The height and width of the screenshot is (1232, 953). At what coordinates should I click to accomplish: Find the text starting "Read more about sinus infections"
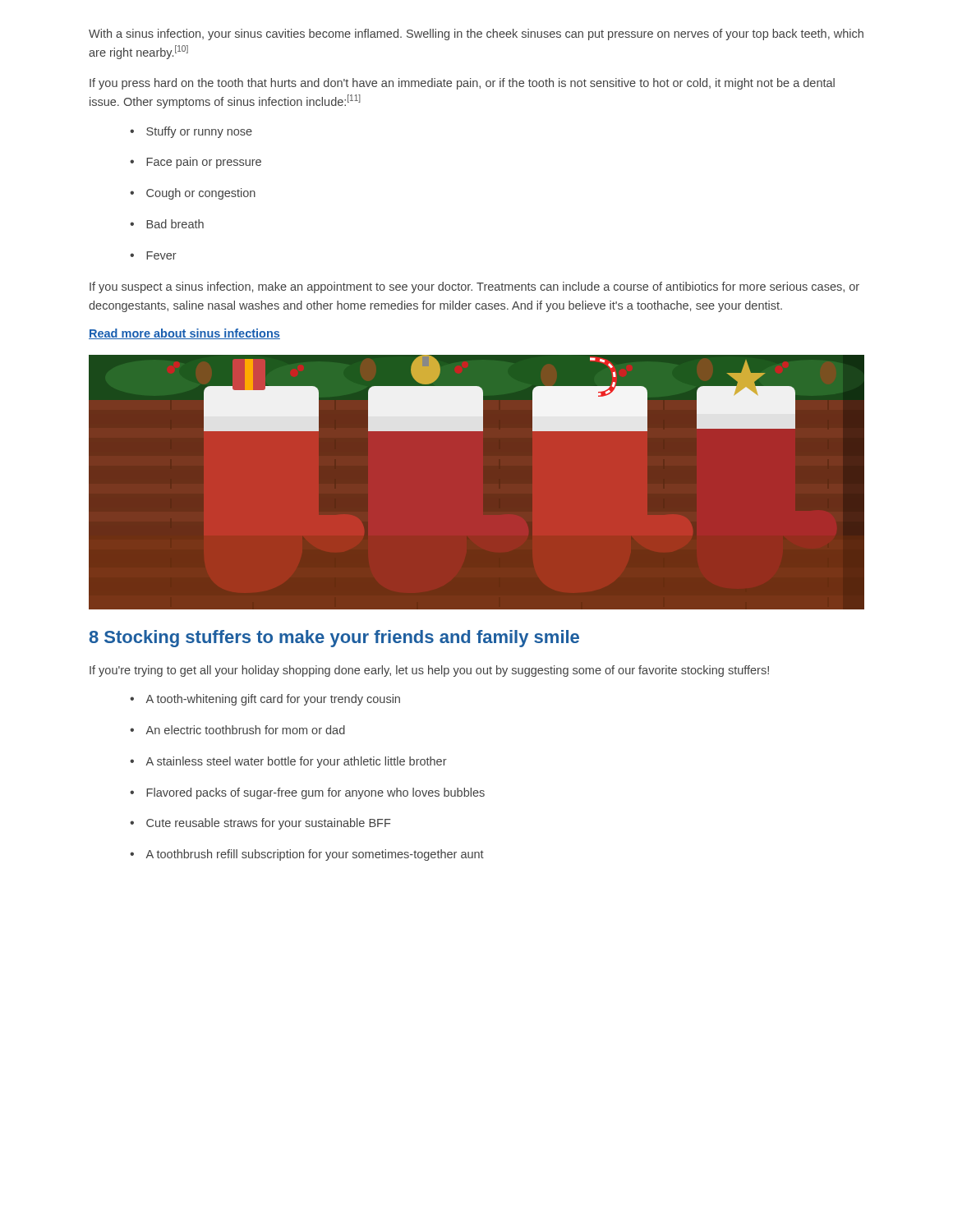click(184, 334)
